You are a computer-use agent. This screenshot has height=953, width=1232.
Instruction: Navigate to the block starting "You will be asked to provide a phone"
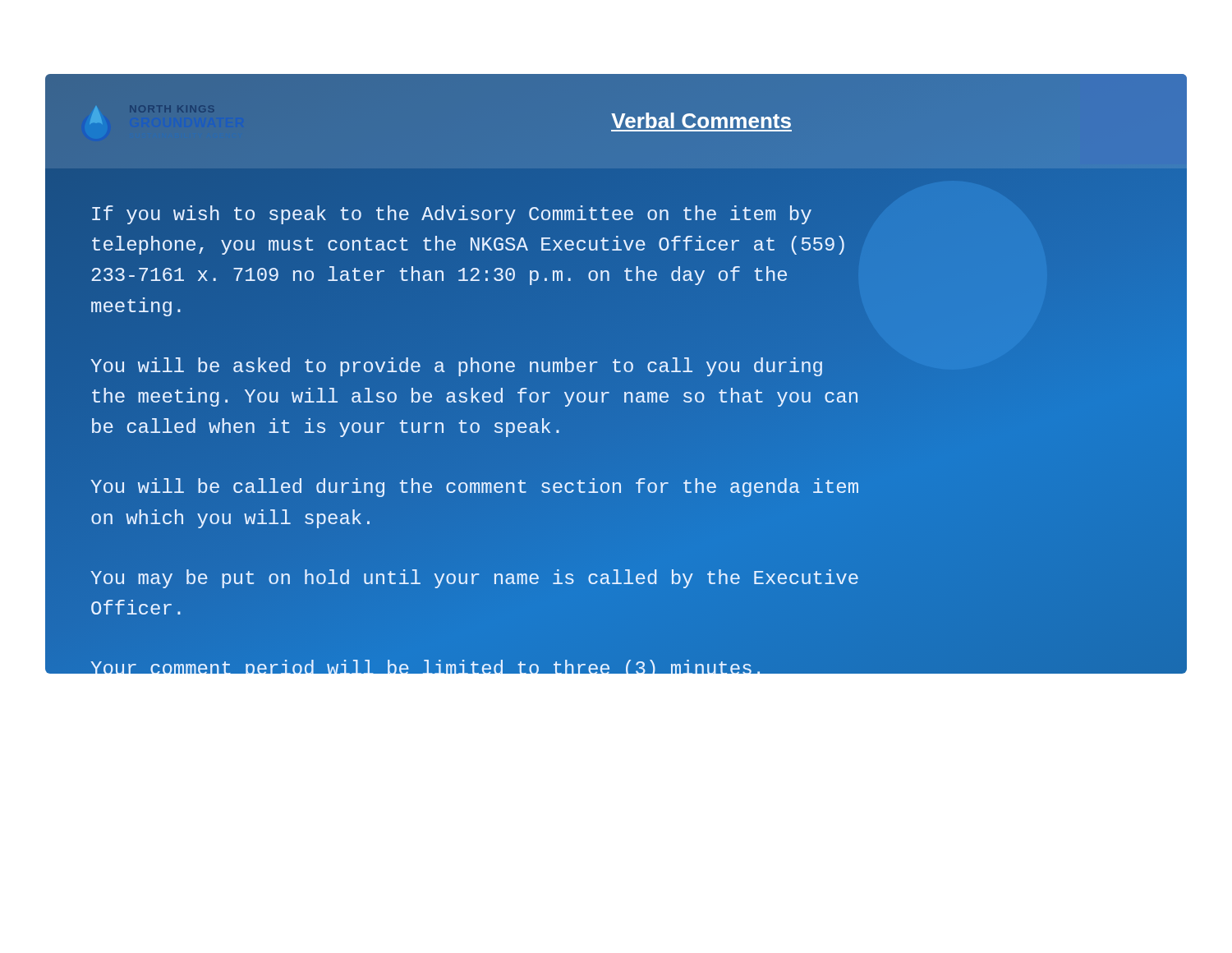pyautogui.click(x=480, y=397)
